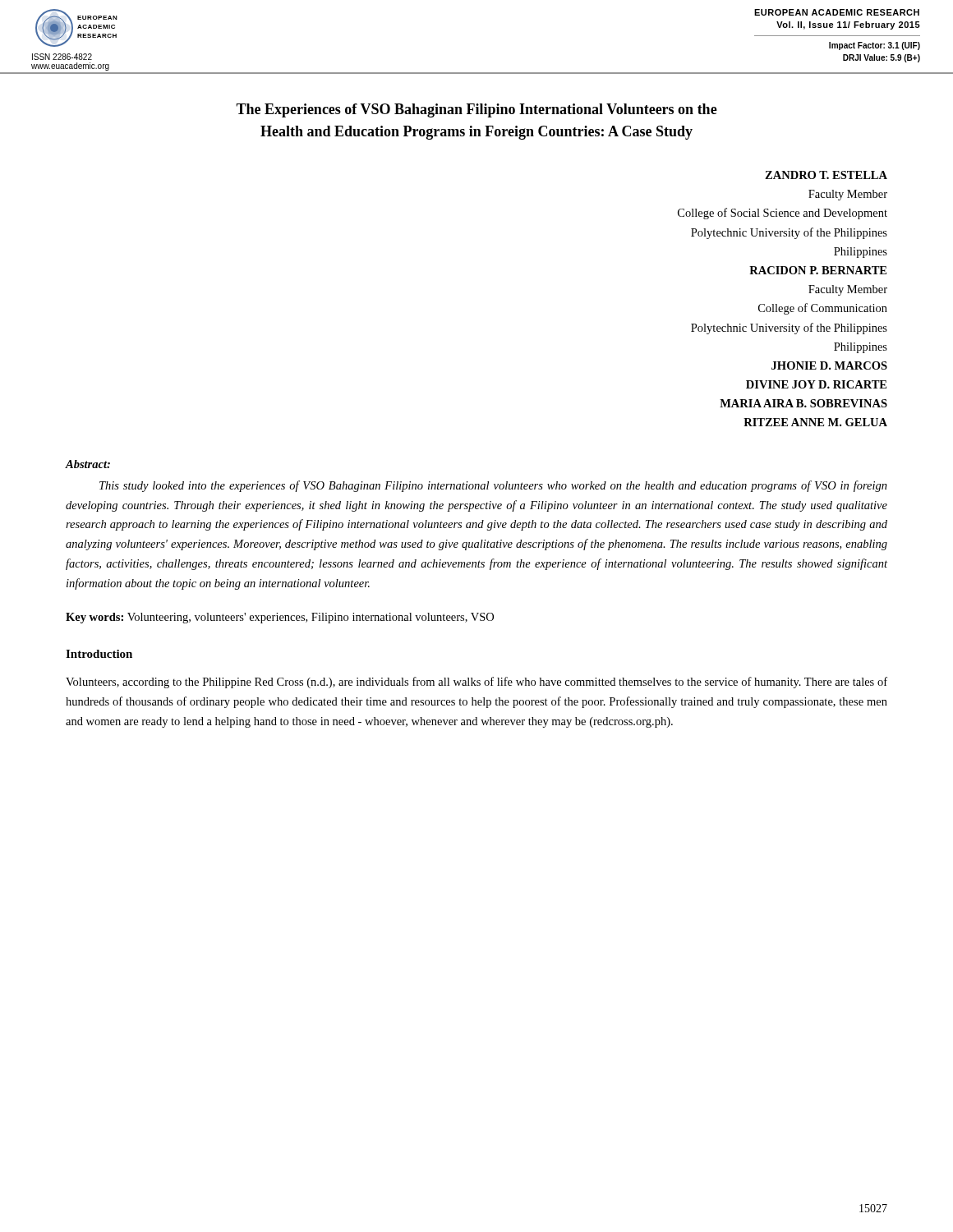Point to the title beginning "The Experiences of VSO Bahaginan Filipino"
The height and width of the screenshot is (1232, 953).
tap(476, 120)
